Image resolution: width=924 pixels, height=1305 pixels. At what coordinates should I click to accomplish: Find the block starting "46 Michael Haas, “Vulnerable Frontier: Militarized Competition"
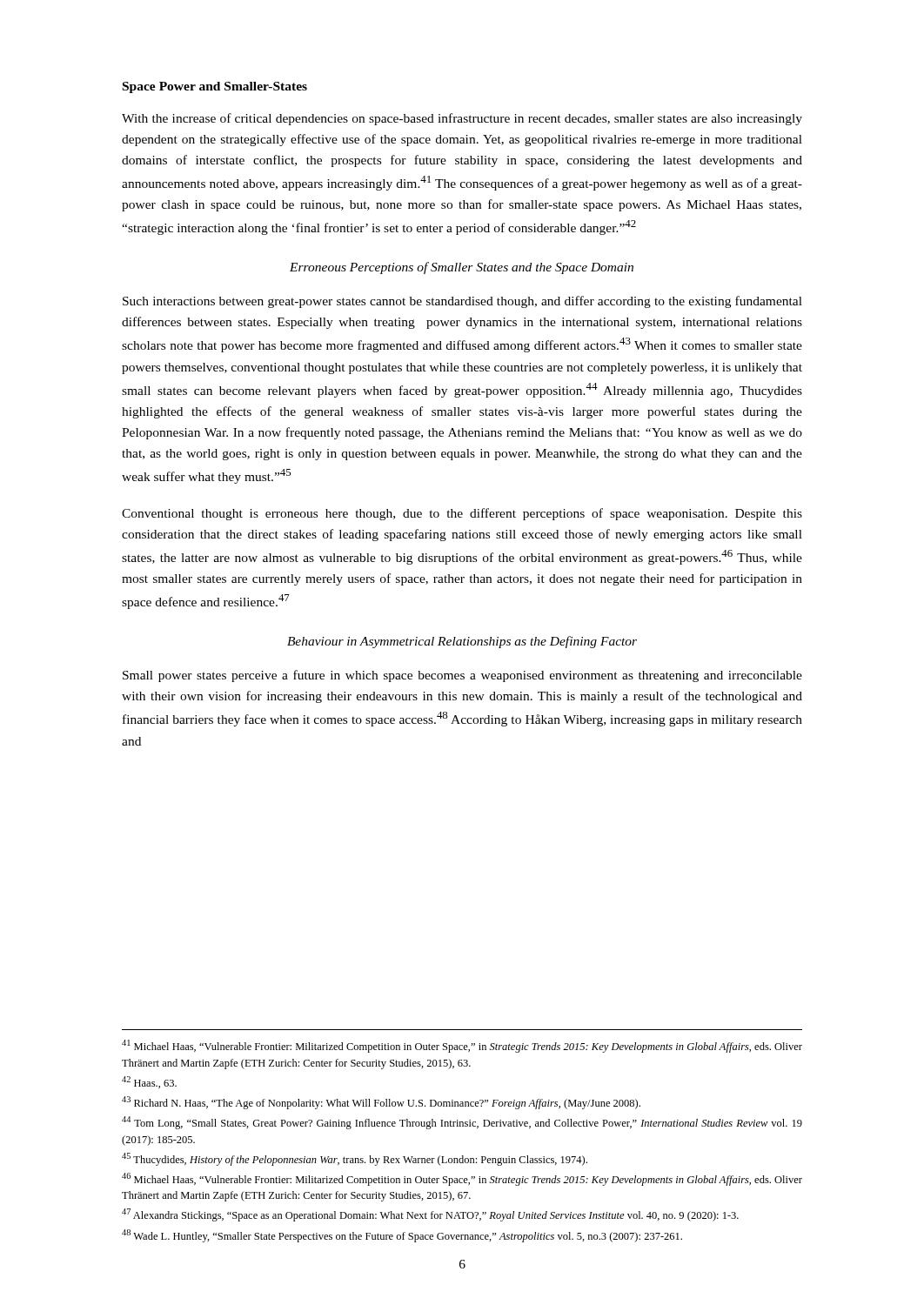tap(462, 1186)
